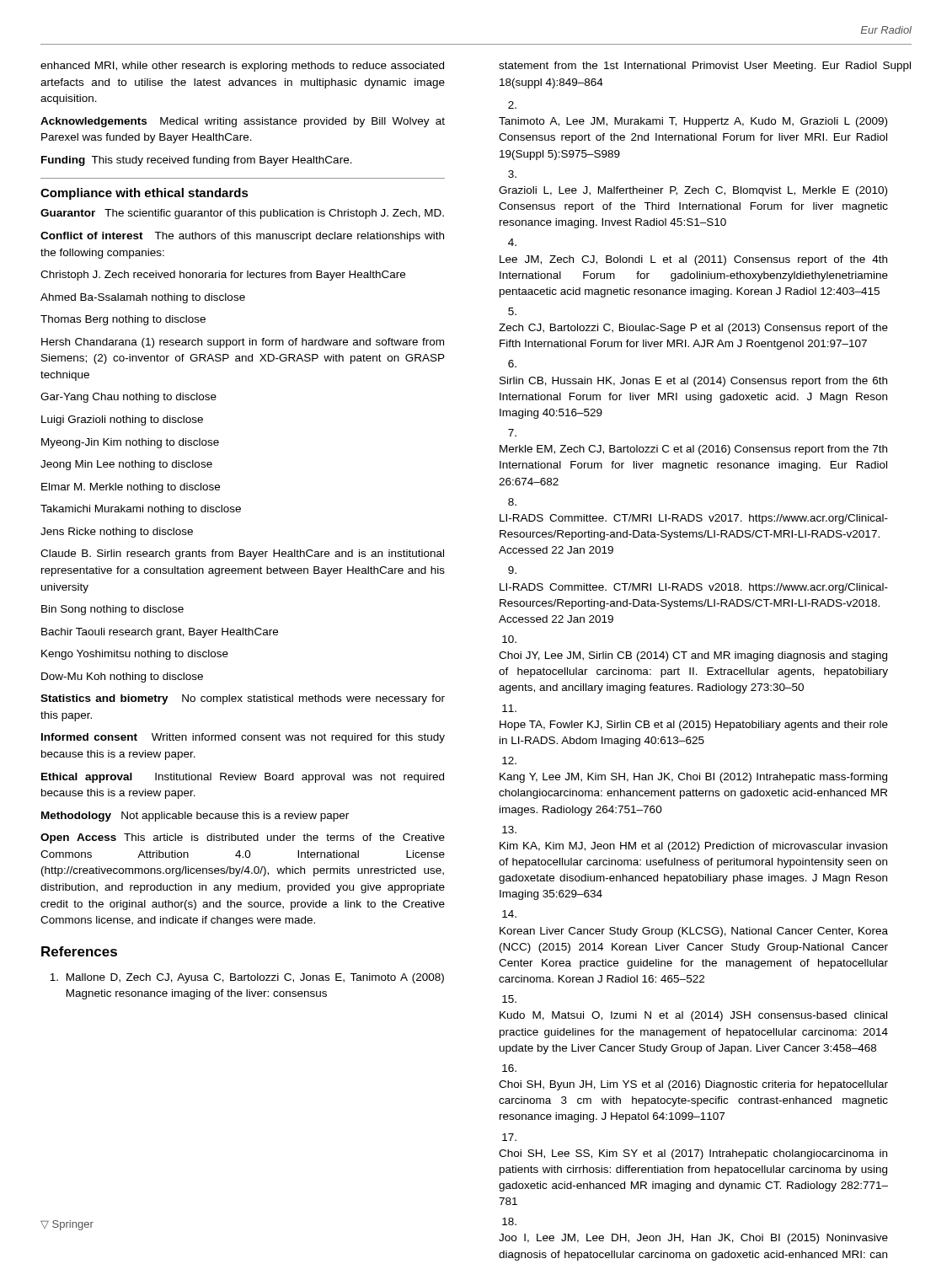Image resolution: width=952 pixels, height=1264 pixels.
Task: Locate the block starting "16. Choi SH,"
Action: click(x=693, y=1092)
